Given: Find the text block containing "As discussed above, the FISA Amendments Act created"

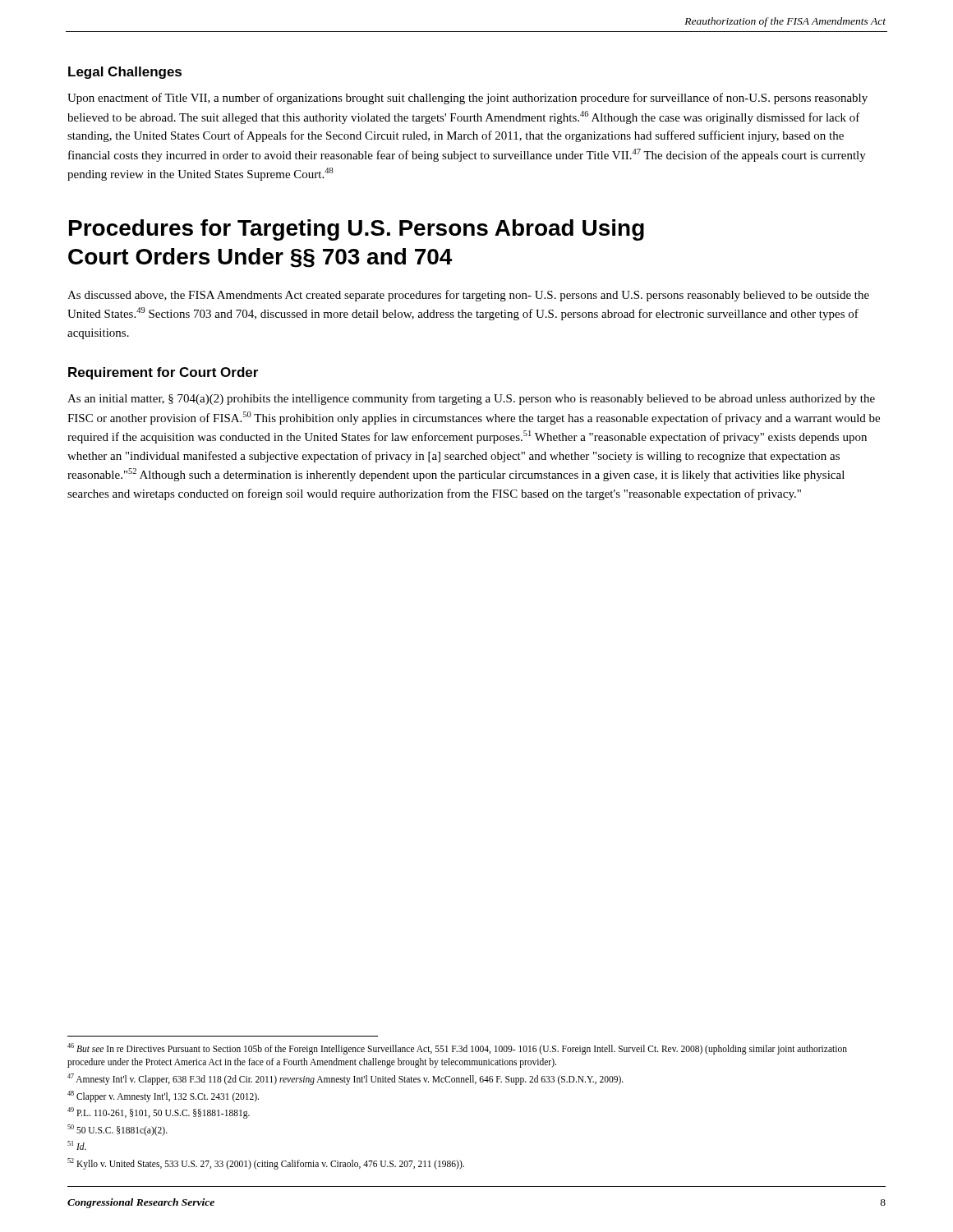Looking at the screenshot, I should click(468, 313).
